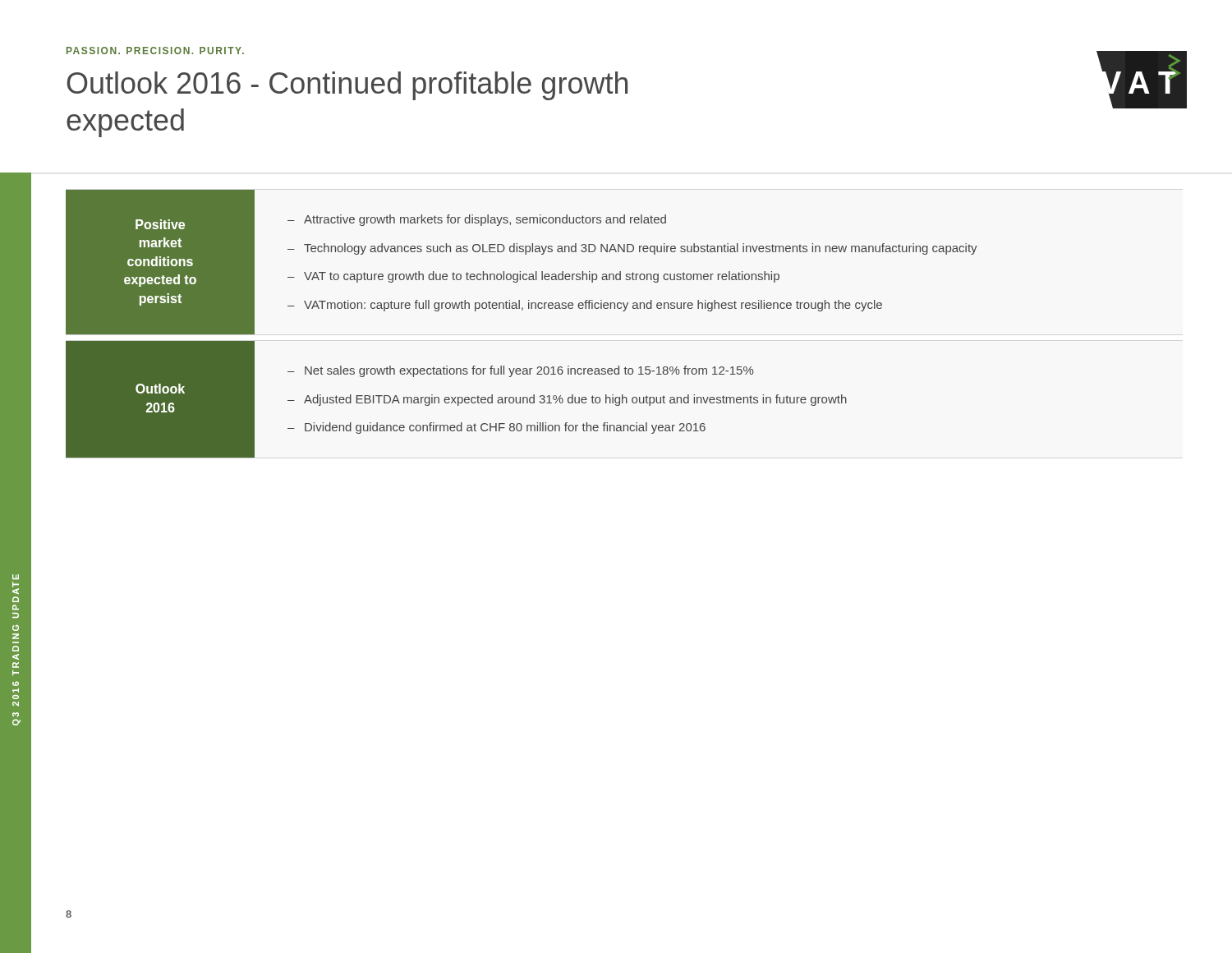This screenshot has width=1232, height=953.
Task: Find the list item containing "– Dividend guidance confirmed at CHF"
Action: [497, 427]
